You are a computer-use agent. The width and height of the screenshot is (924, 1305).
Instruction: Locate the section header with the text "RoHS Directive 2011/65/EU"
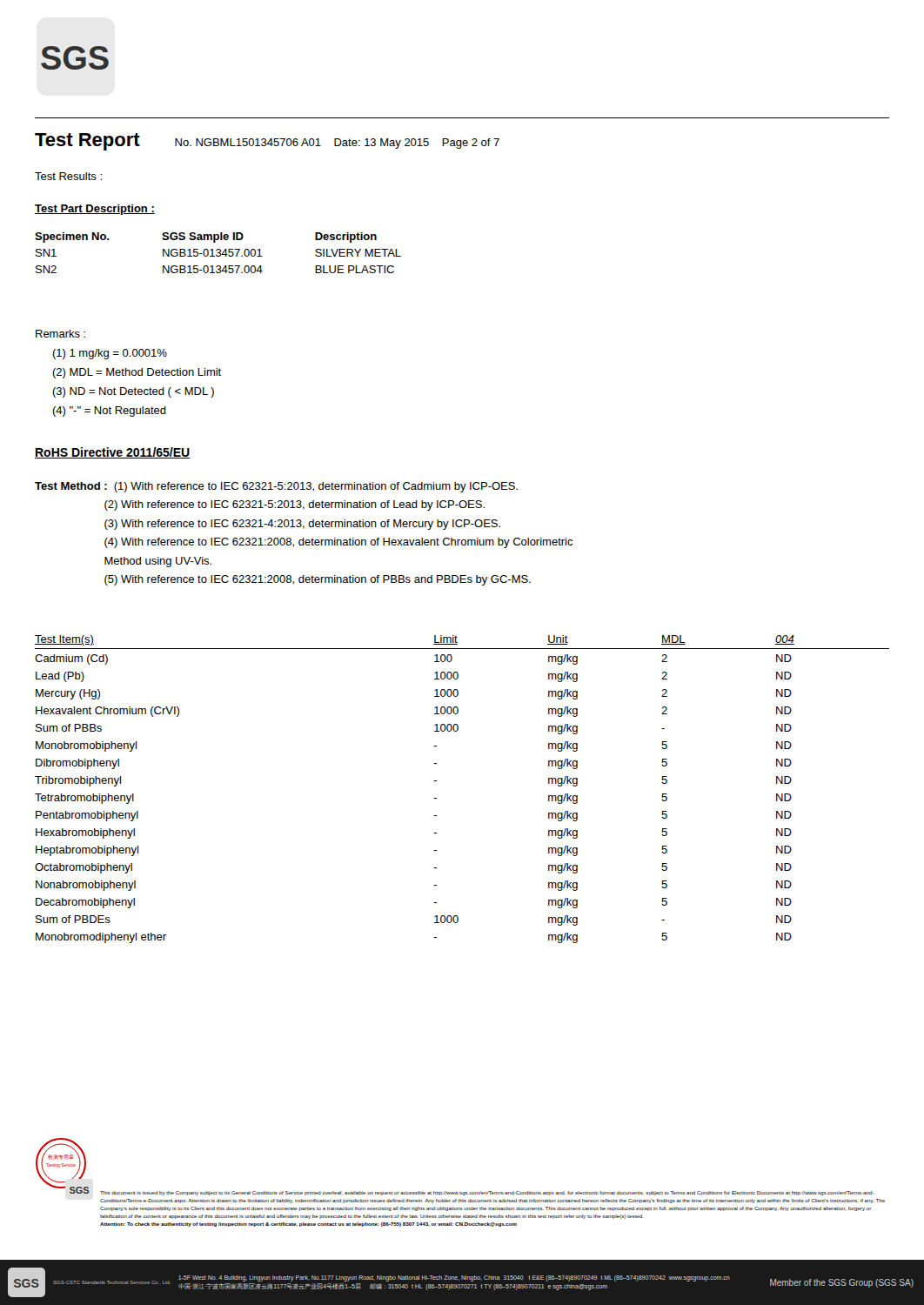point(112,452)
